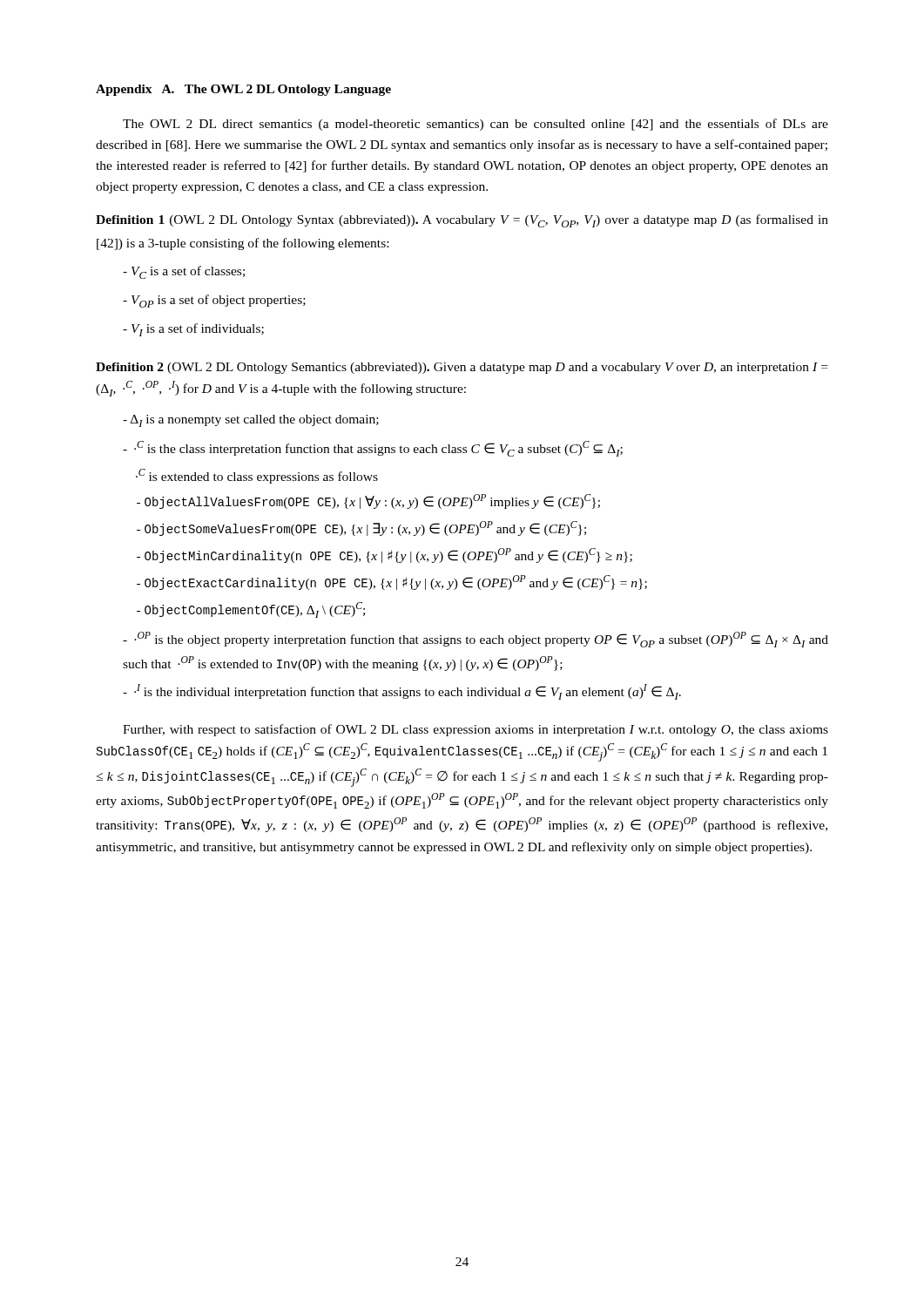The height and width of the screenshot is (1307, 924).
Task: Find the block on this page that starts "VI is a set of"
Action: 194,330
